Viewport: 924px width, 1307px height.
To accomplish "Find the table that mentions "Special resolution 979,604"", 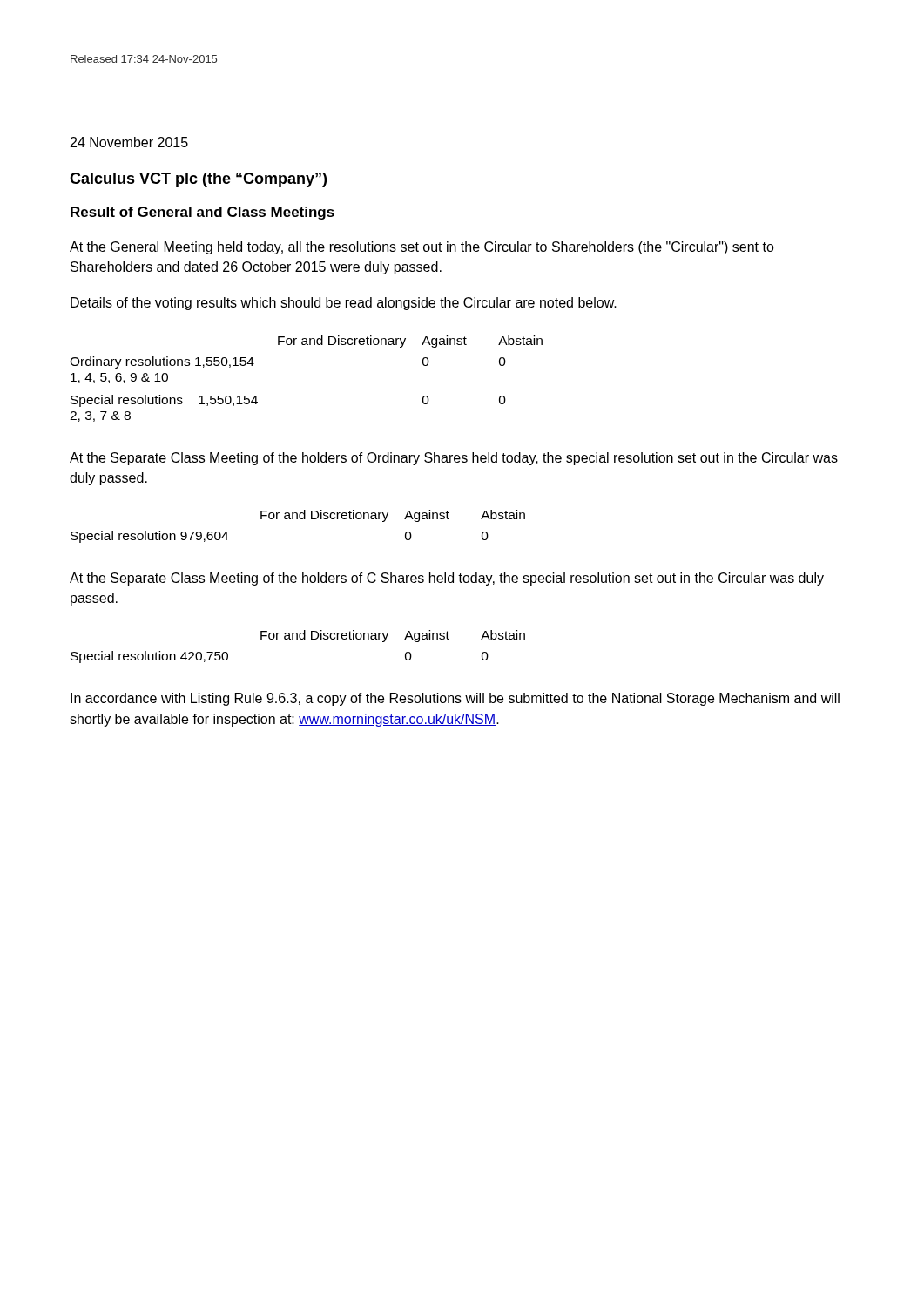I will (462, 525).
